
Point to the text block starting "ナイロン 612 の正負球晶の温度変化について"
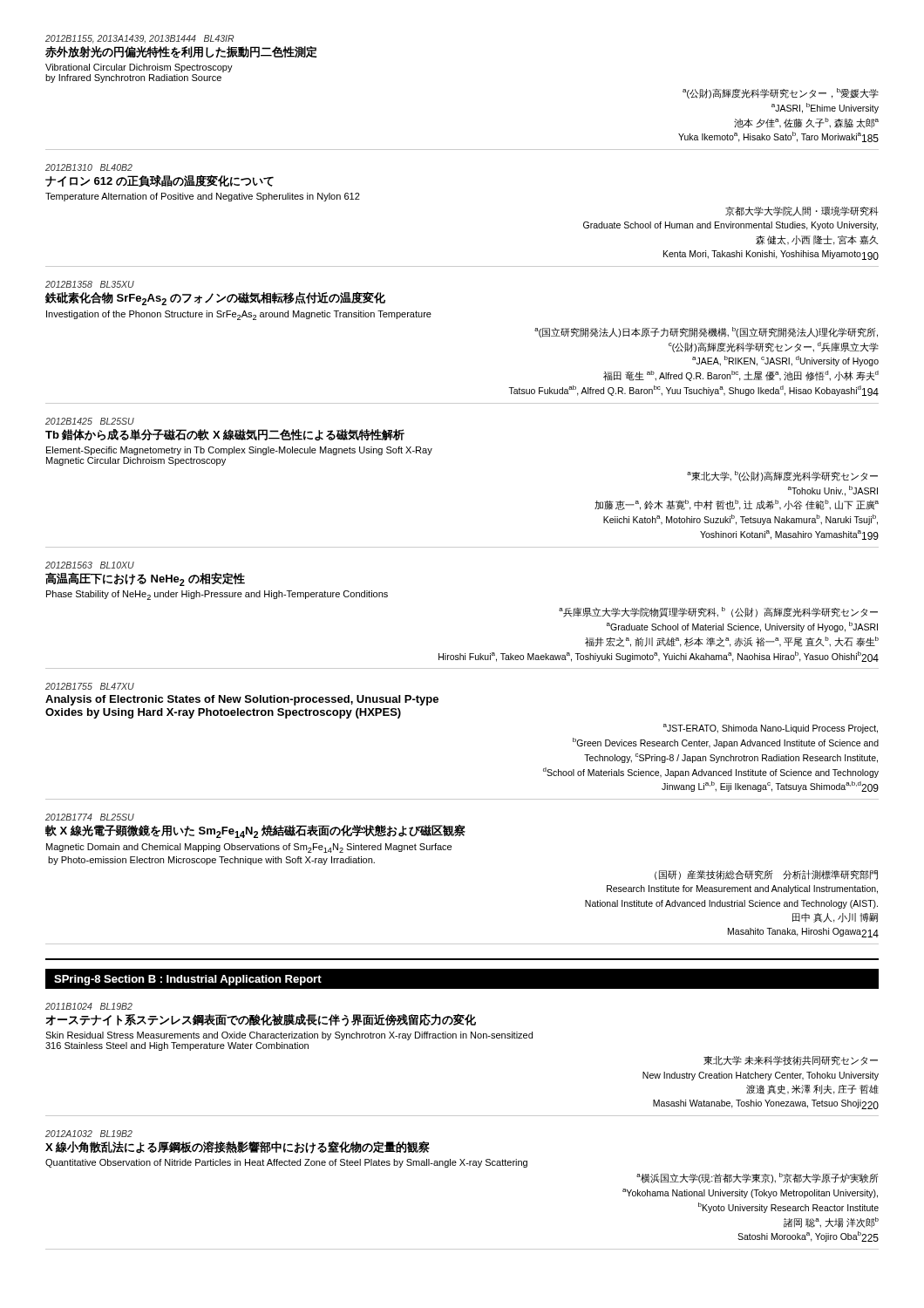(x=160, y=181)
